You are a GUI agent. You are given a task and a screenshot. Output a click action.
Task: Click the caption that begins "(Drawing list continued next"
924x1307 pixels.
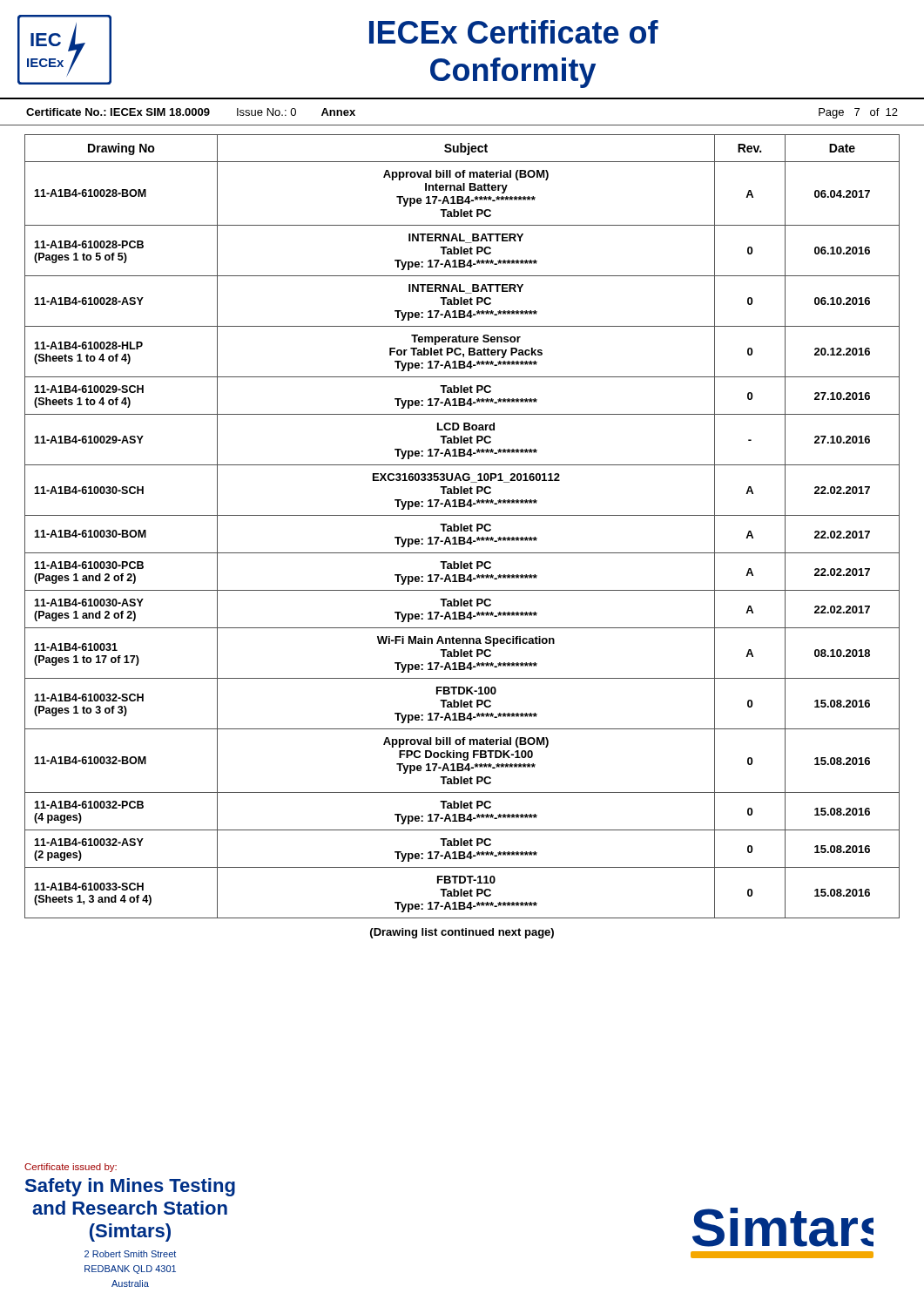(x=462, y=932)
